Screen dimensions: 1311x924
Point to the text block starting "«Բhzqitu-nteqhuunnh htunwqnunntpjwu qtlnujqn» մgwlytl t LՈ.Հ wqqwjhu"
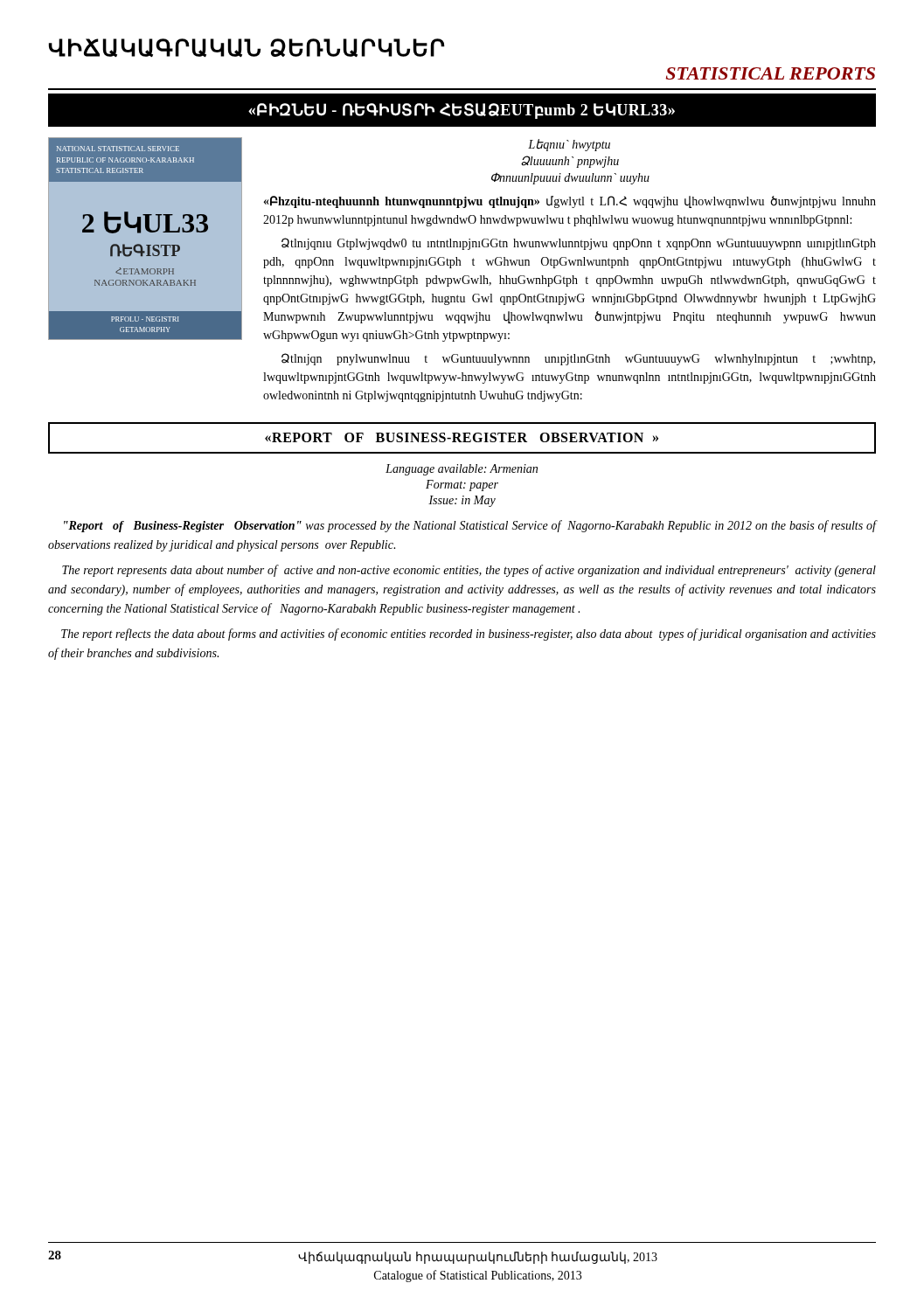570,299
